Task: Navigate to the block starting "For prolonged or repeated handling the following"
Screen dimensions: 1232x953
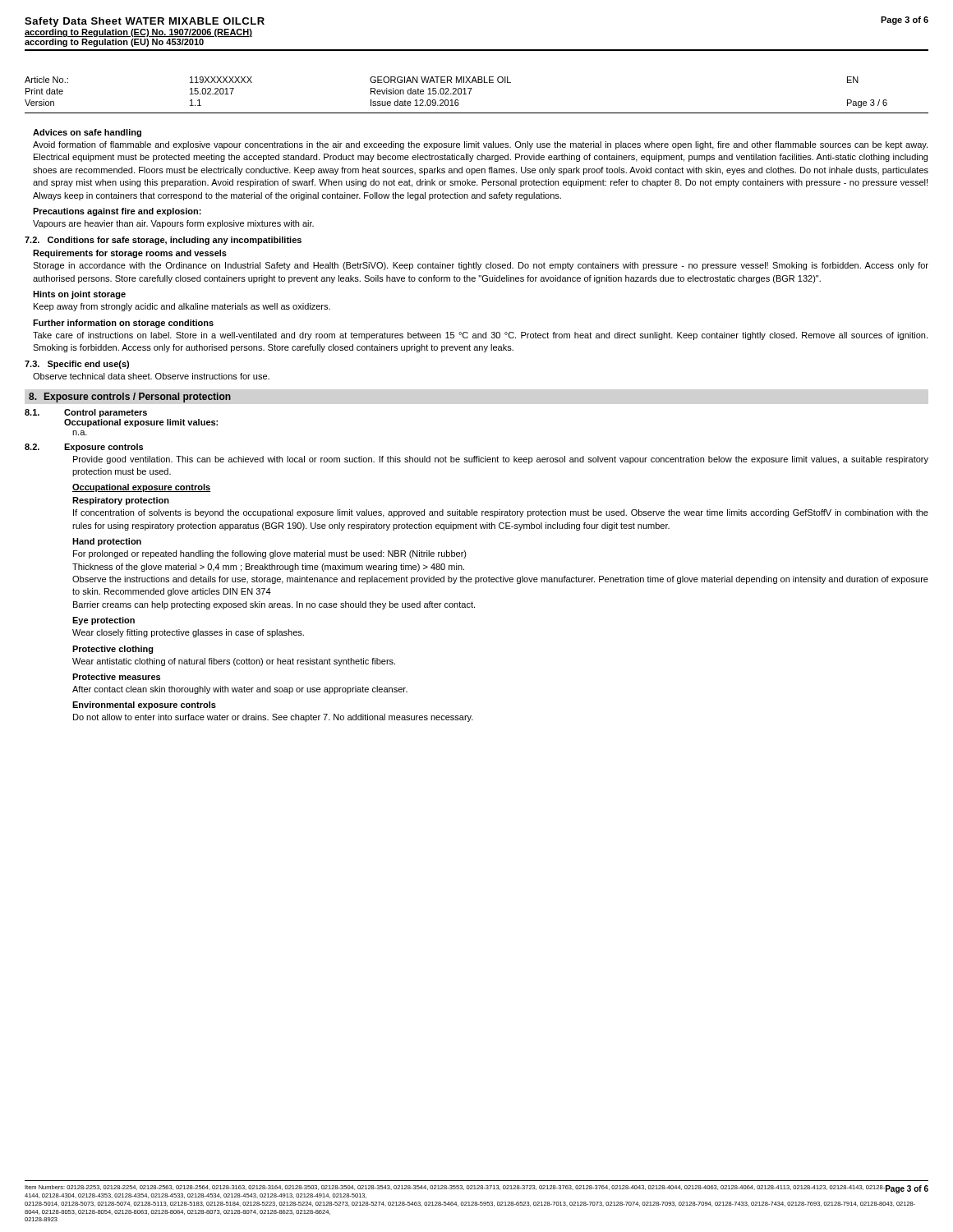Action: coord(500,579)
